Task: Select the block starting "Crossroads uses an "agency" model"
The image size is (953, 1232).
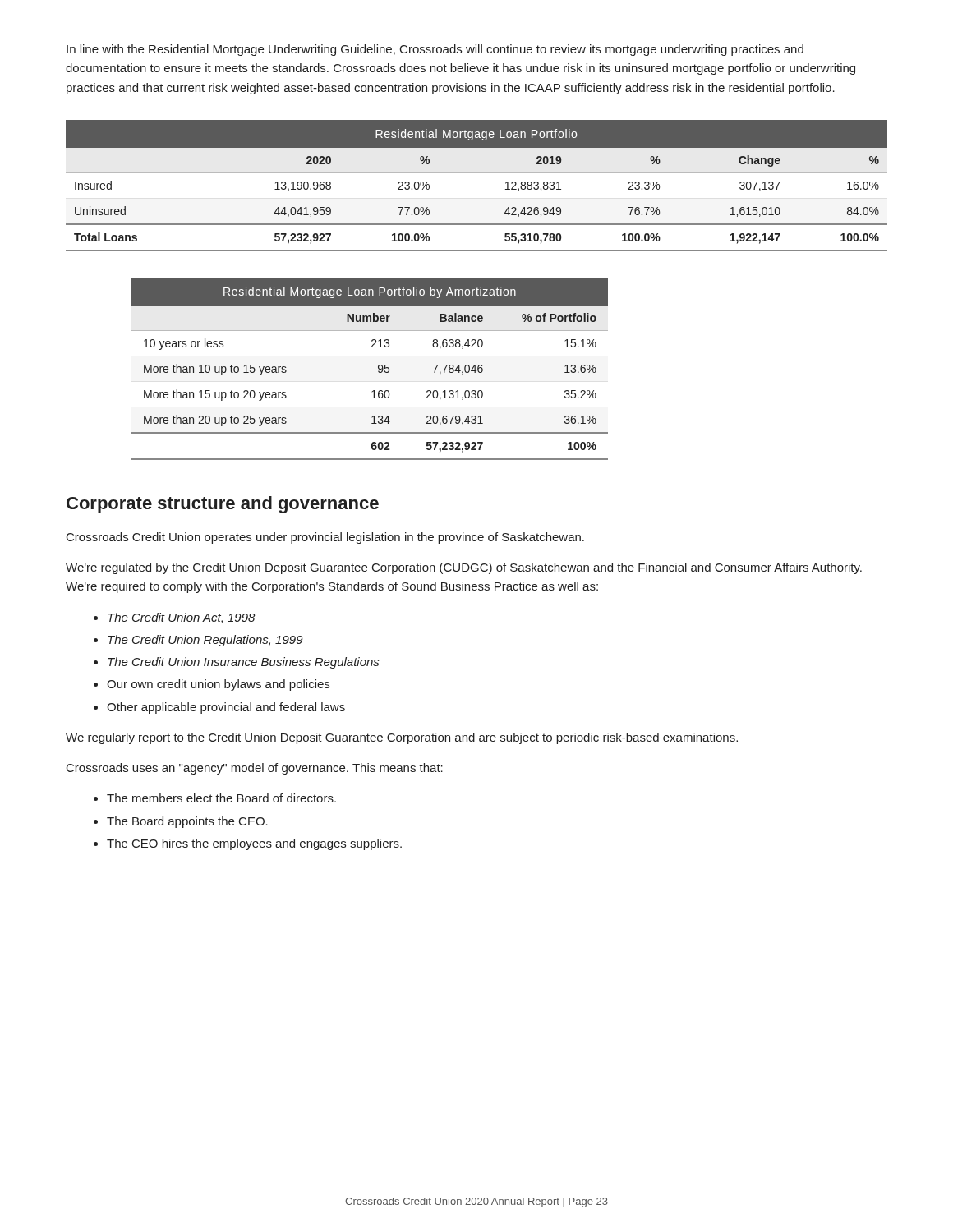Action: 255,768
